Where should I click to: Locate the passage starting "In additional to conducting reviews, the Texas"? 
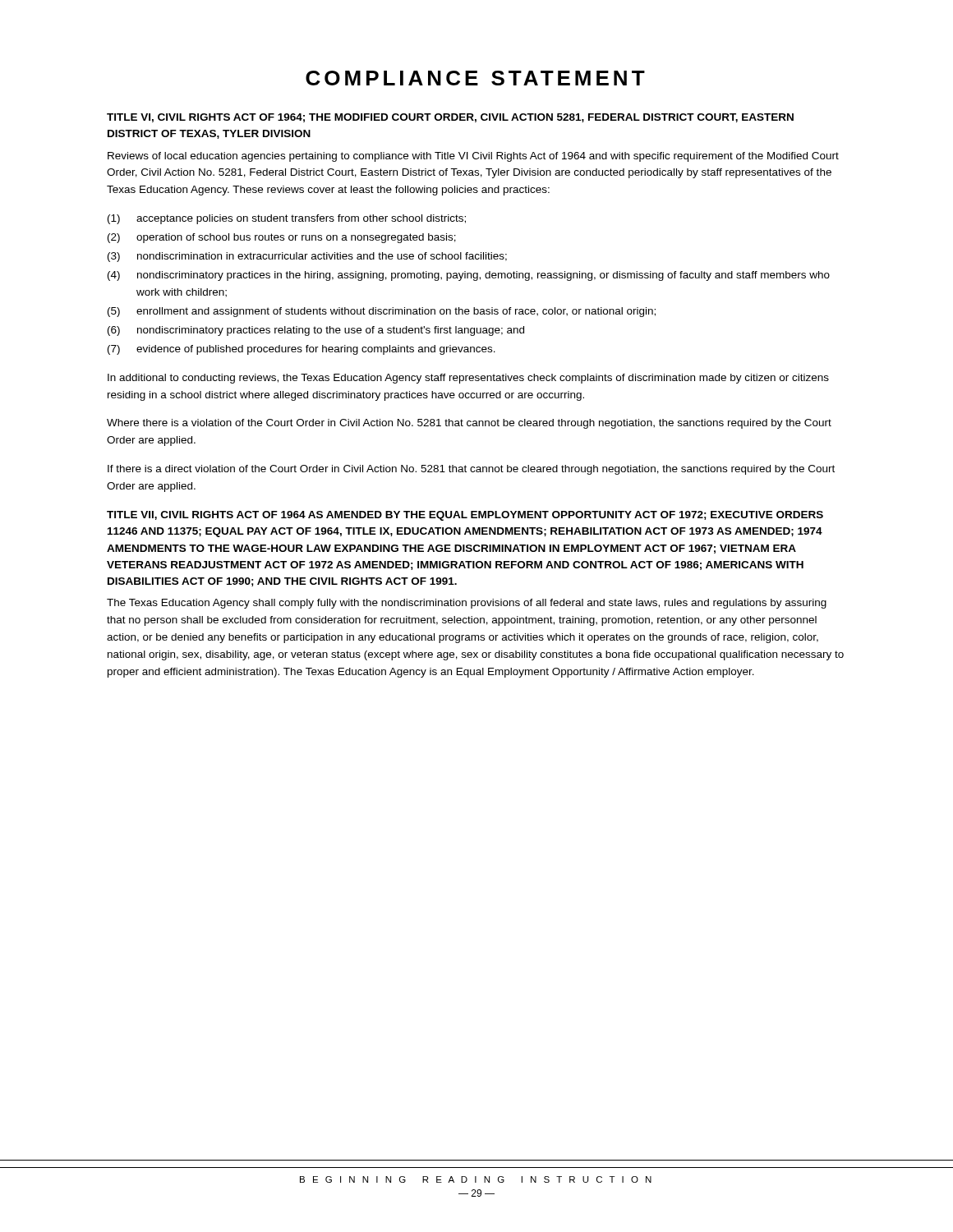coord(468,386)
